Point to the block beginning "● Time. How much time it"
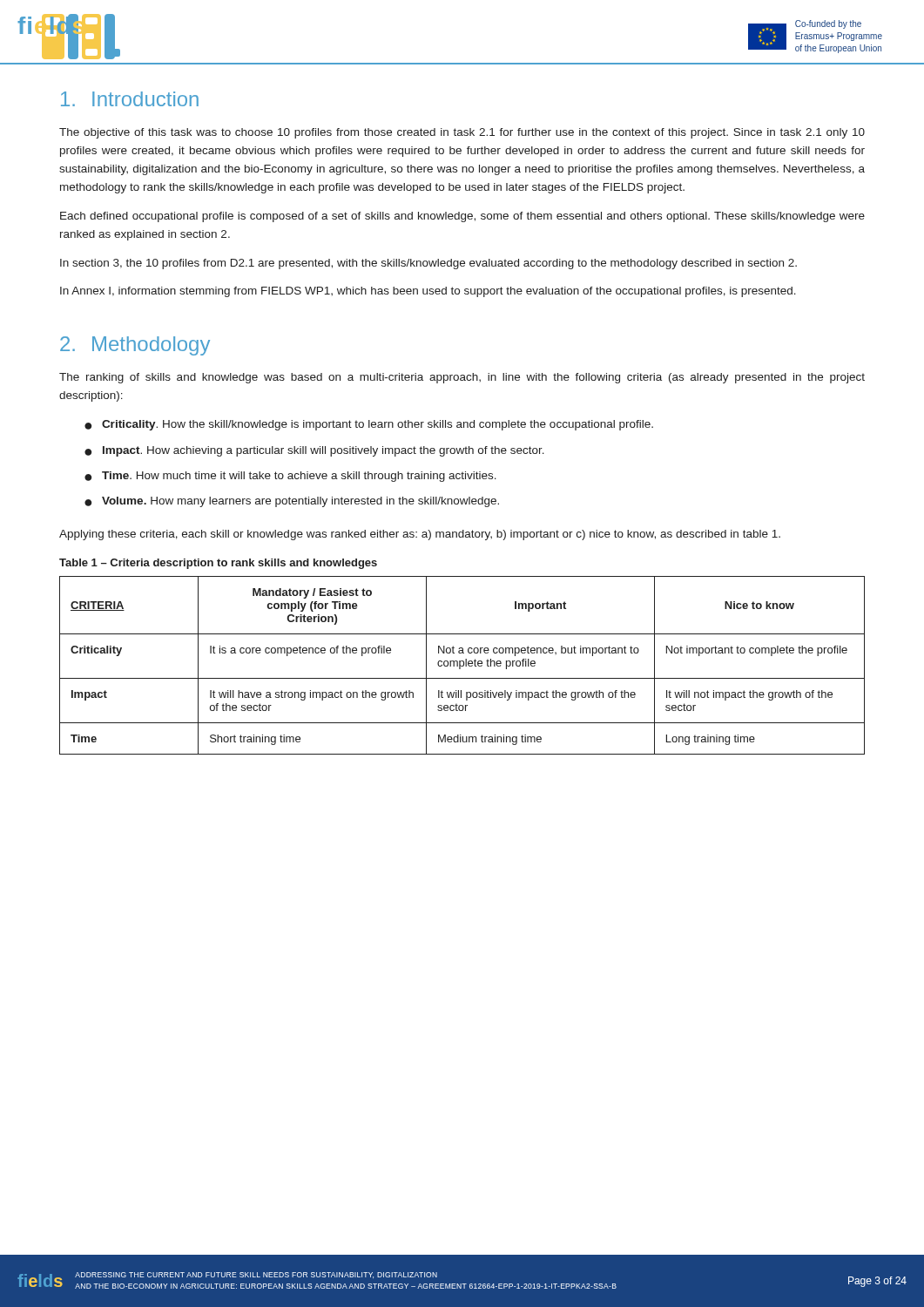The image size is (924, 1307). click(290, 477)
